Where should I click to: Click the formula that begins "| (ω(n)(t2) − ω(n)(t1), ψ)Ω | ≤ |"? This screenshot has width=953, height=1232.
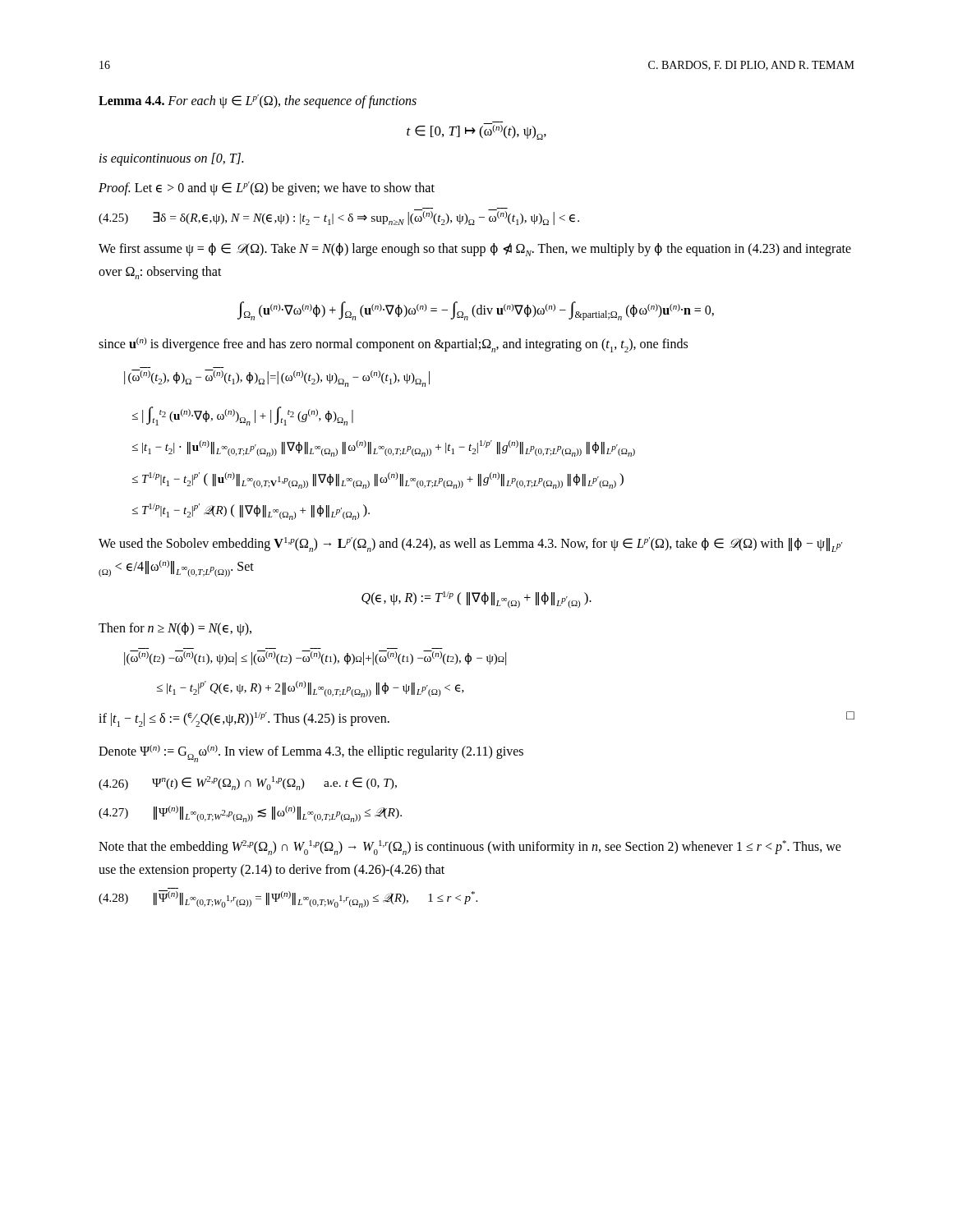(x=489, y=673)
